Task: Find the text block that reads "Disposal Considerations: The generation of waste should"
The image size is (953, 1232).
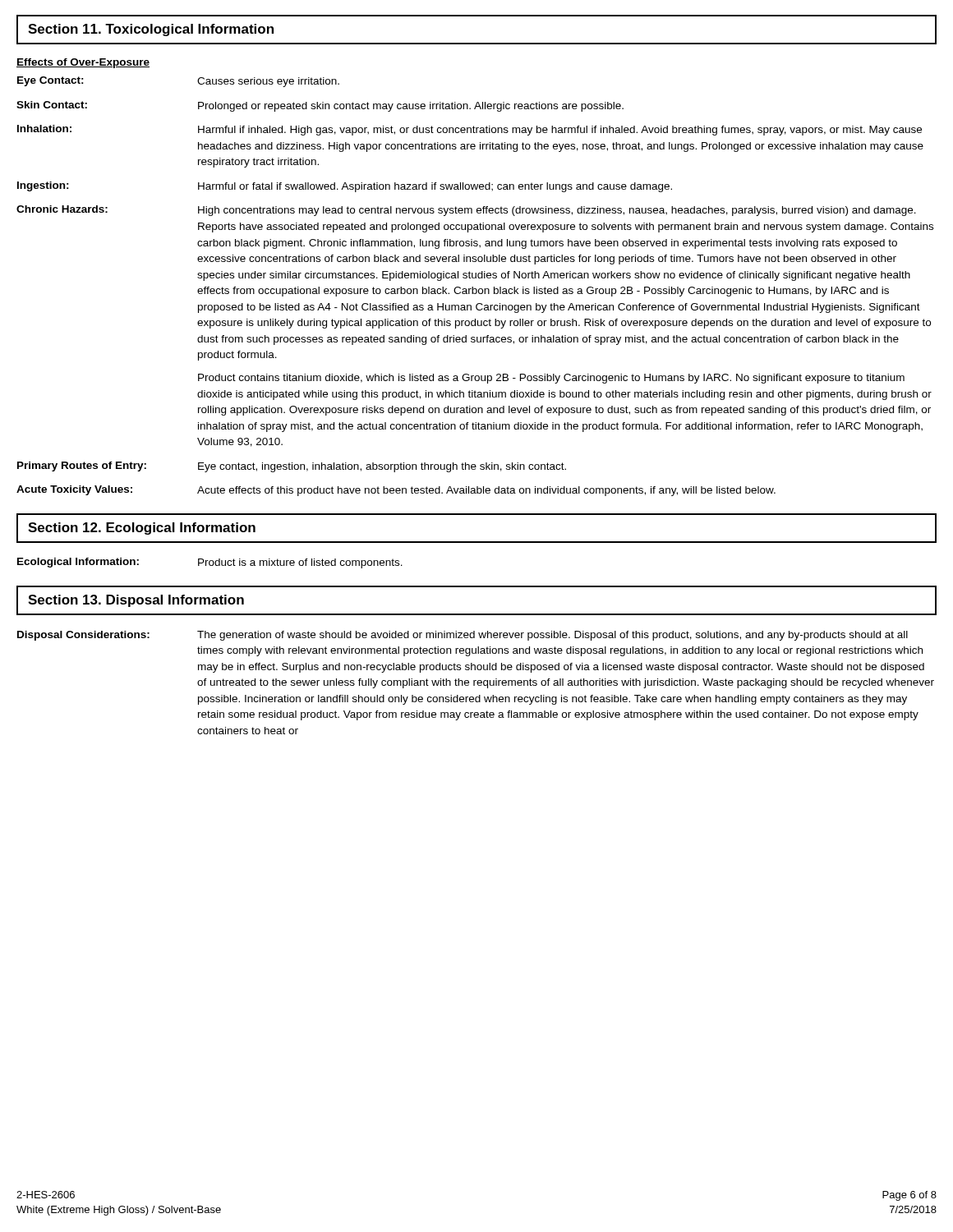Action: (x=476, y=682)
